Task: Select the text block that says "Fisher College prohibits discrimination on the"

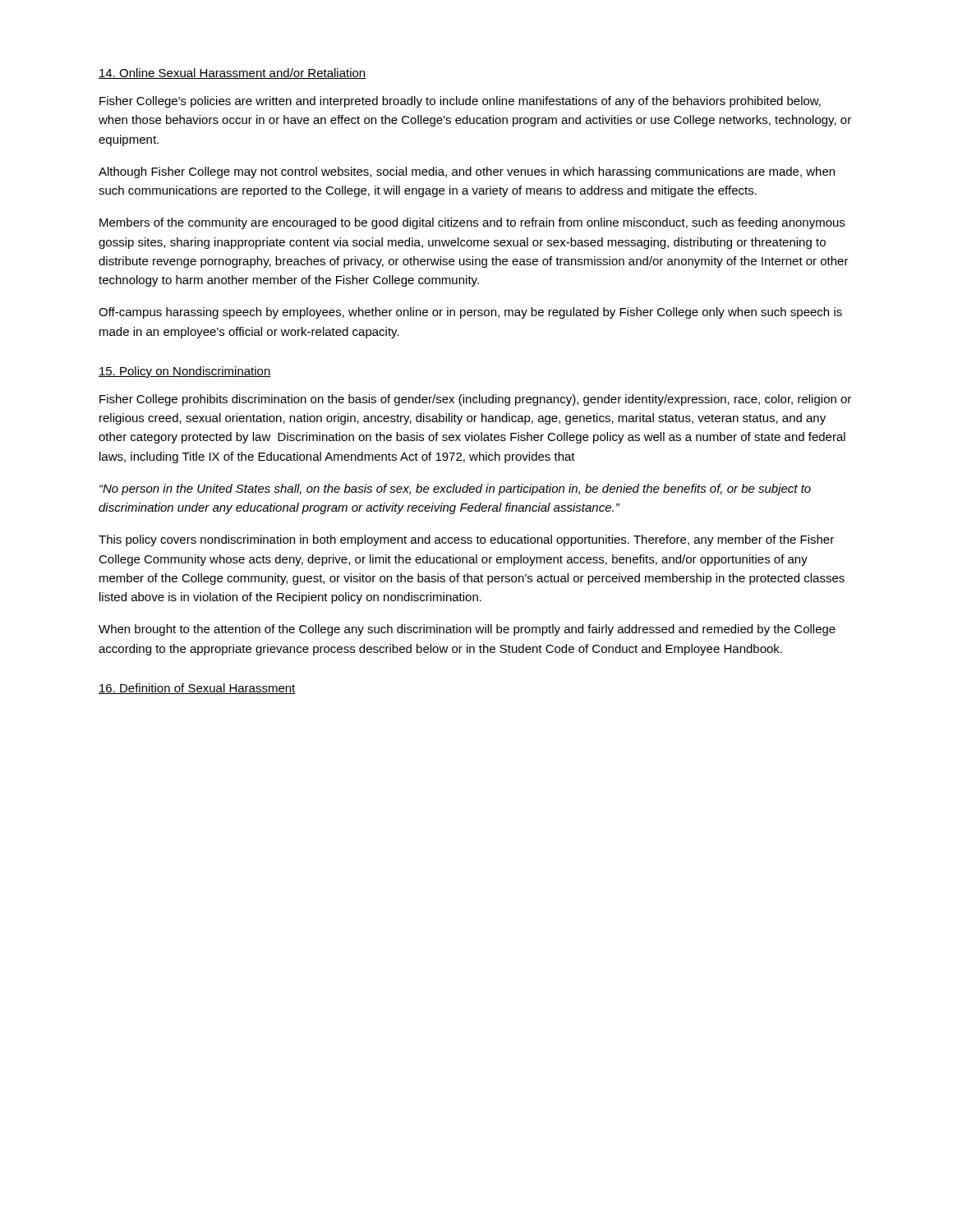Action: click(475, 427)
